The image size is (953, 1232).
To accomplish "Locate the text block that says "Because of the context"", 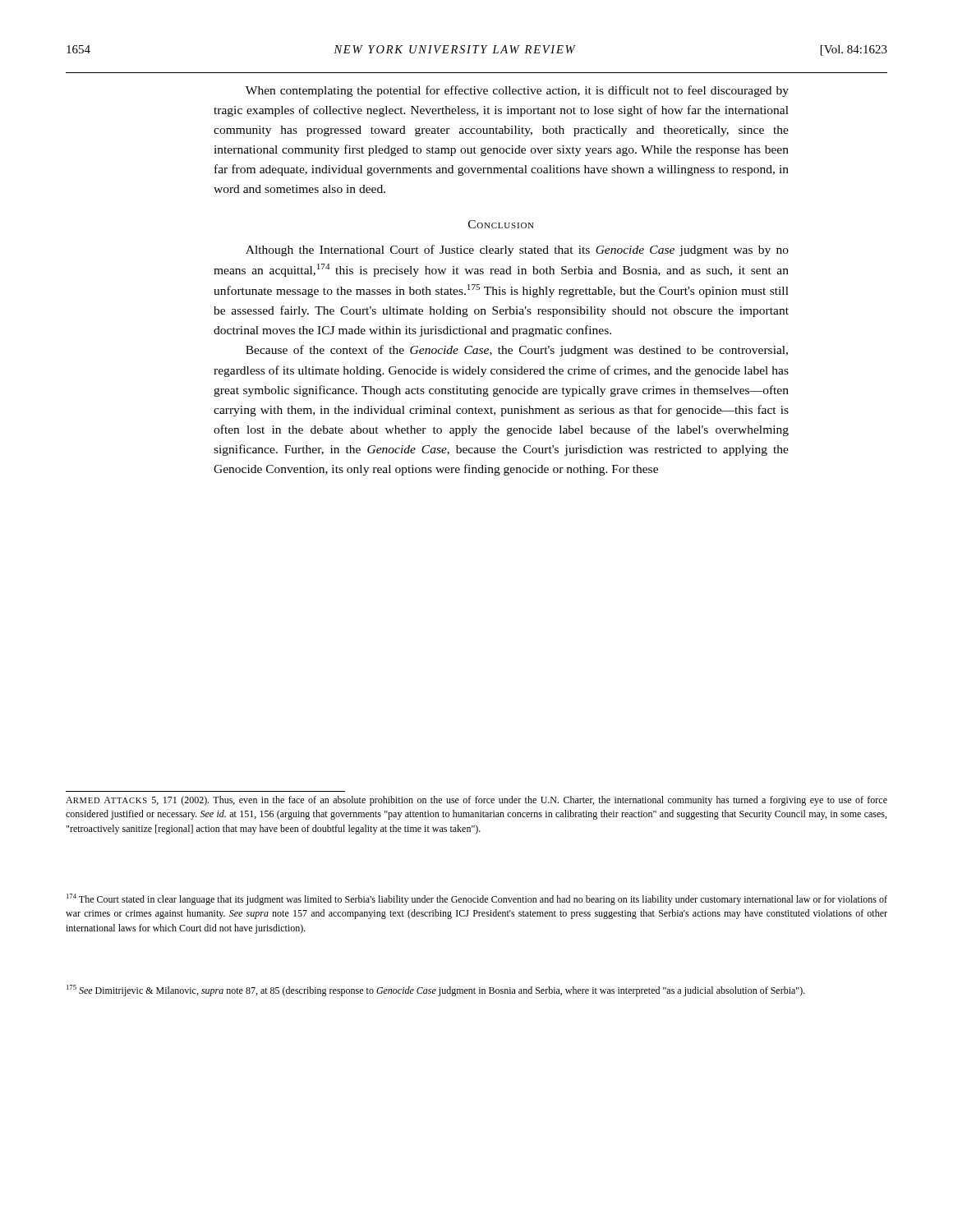I will [x=501, y=409].
